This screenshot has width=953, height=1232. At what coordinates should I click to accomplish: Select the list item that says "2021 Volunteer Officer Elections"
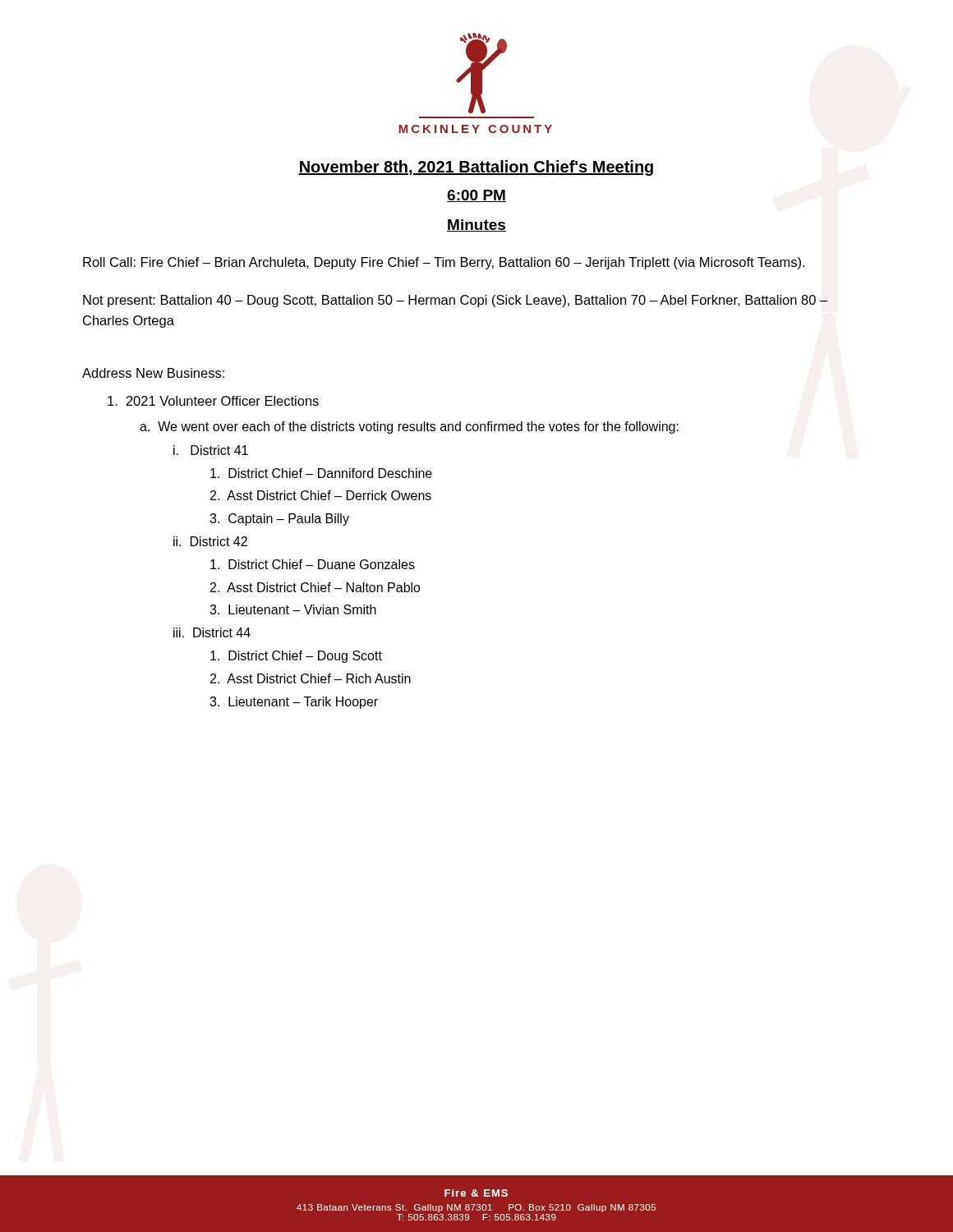click(213, 401)
